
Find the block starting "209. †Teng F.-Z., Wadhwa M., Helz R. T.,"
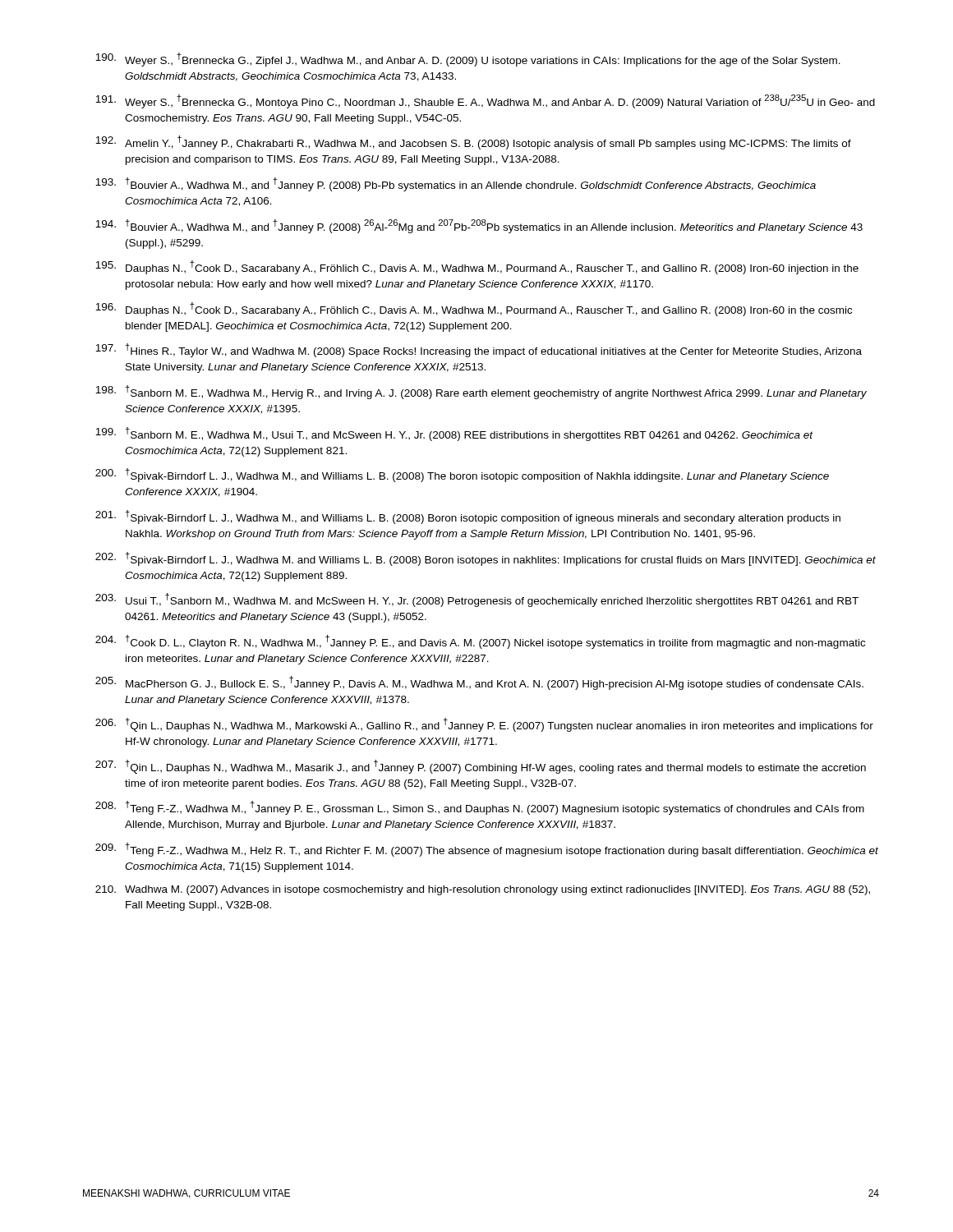point(481,857)
